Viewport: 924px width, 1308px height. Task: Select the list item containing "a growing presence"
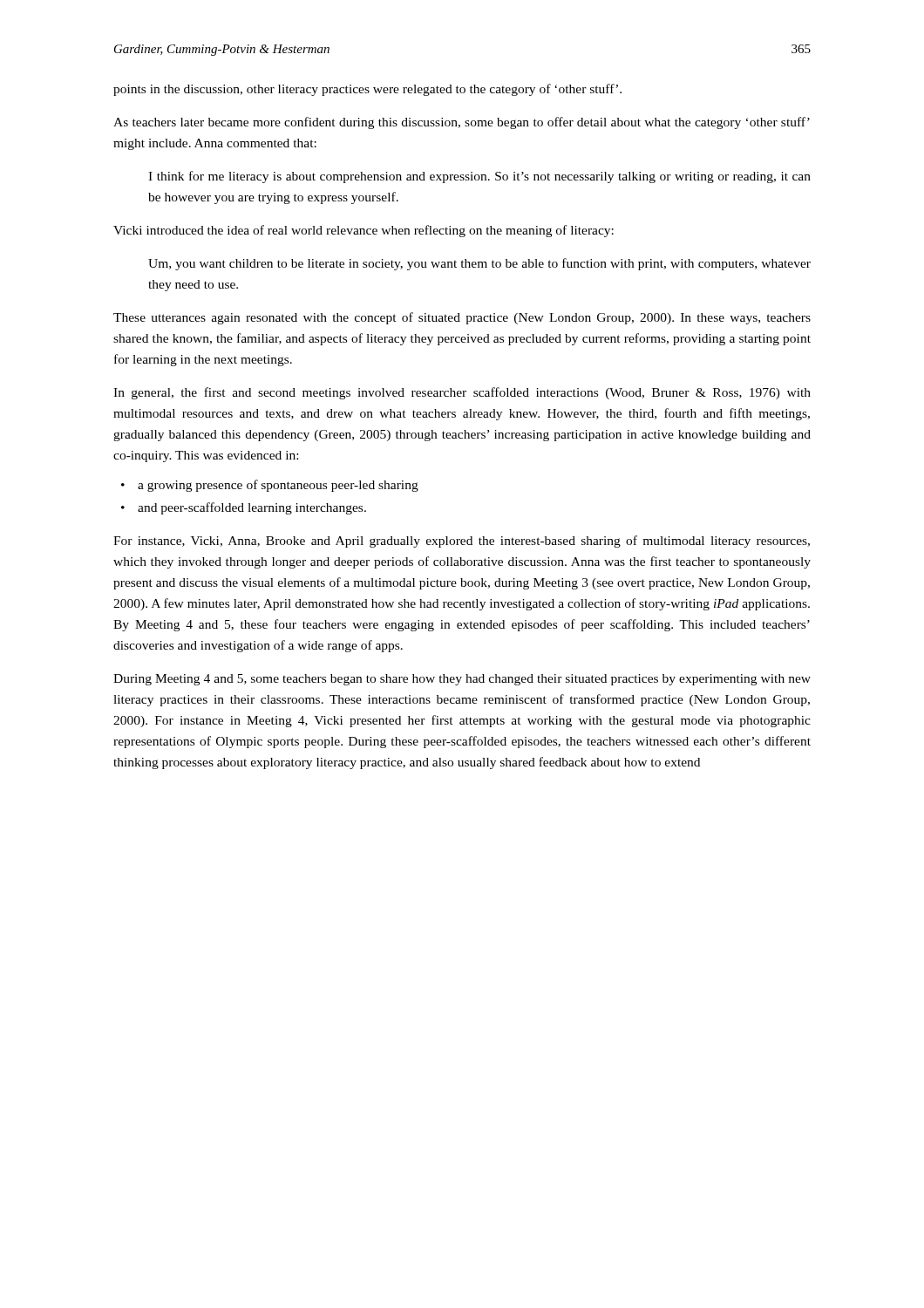[278, 485]
